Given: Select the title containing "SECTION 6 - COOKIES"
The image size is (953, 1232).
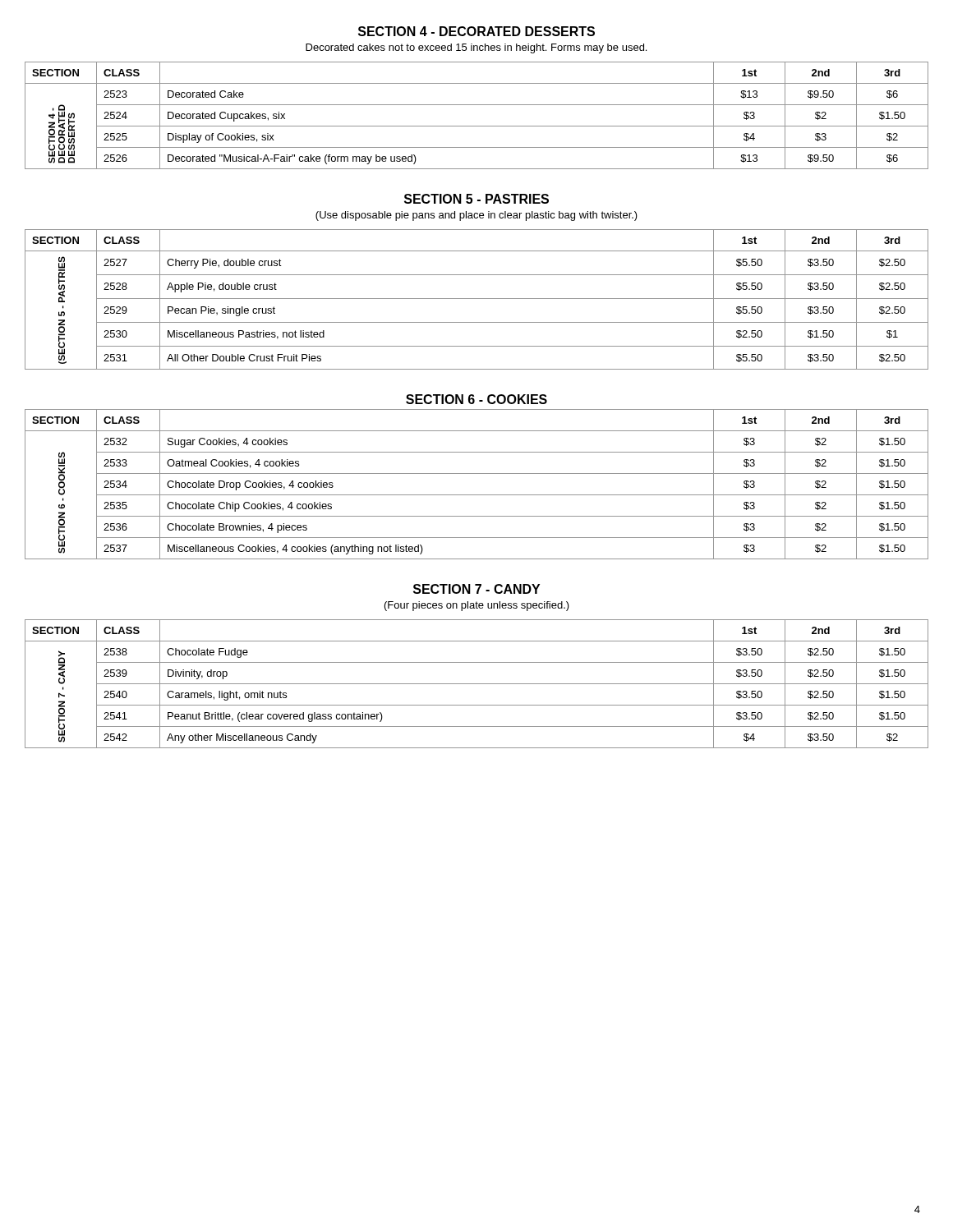Looking at the screenshot, I should click(x=476, y=400).
